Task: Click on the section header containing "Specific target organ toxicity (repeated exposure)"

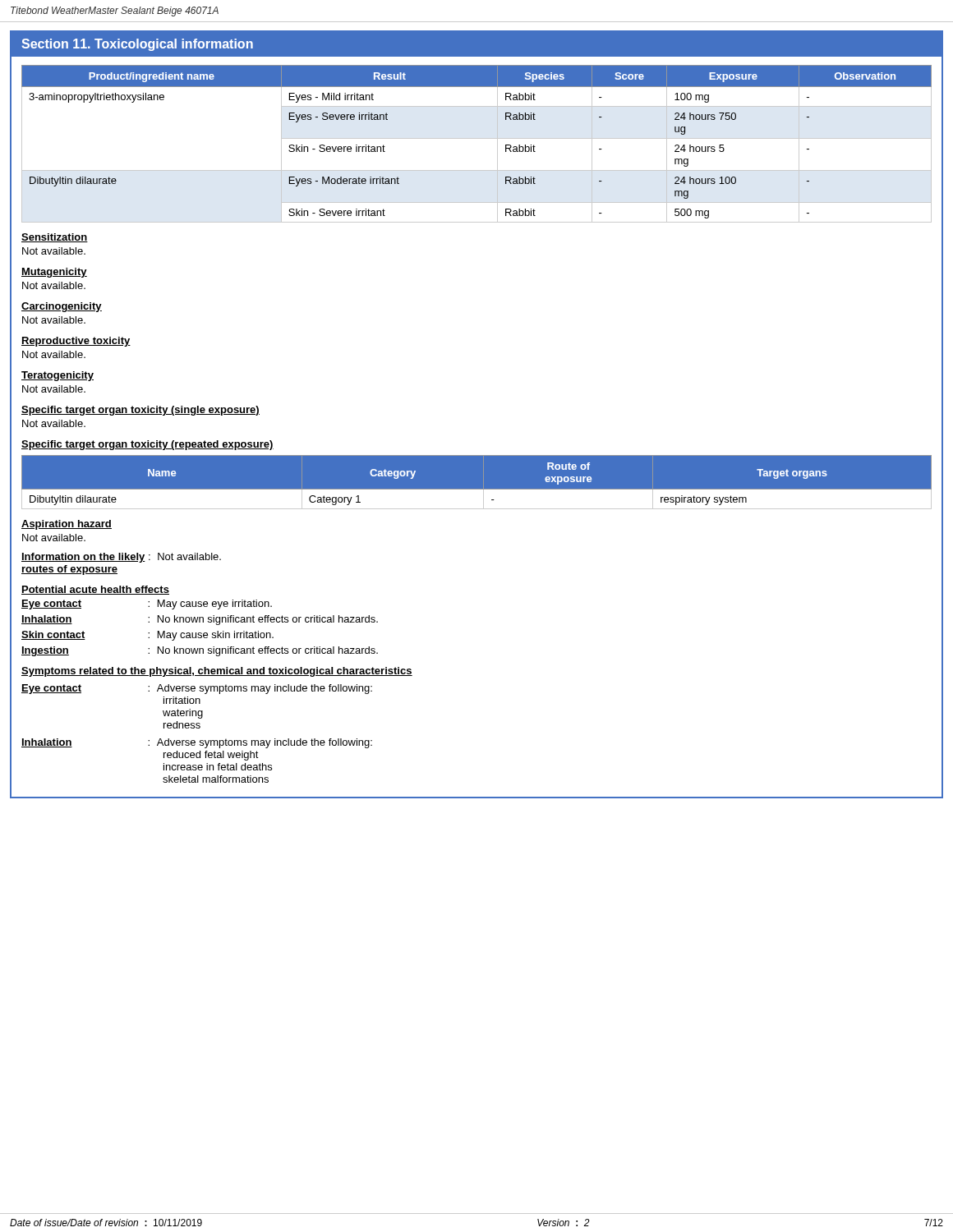Action: pos(147,444)
